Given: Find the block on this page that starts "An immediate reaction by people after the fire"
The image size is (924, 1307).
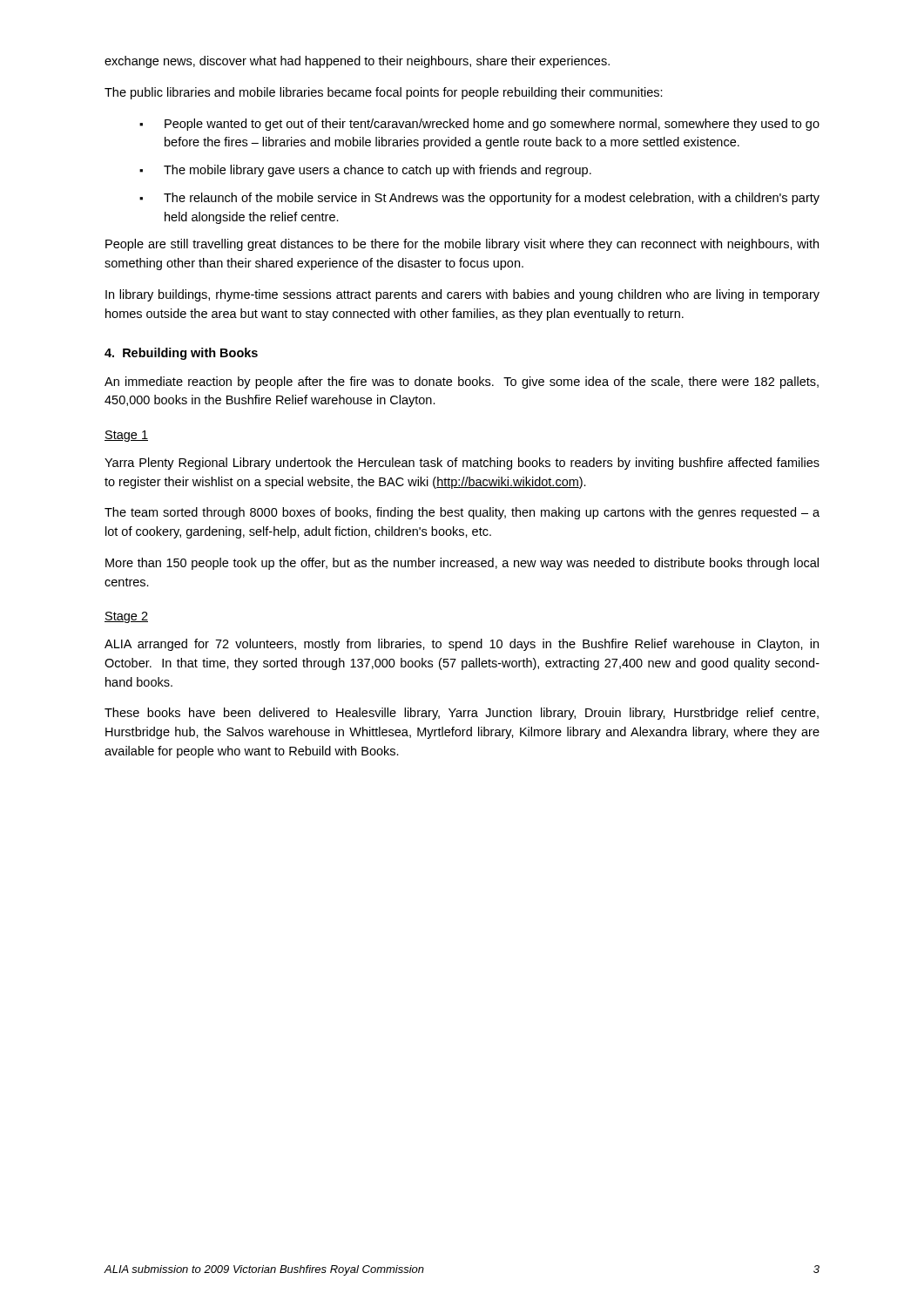Looking at the screenshot, I should coord(462,391).
